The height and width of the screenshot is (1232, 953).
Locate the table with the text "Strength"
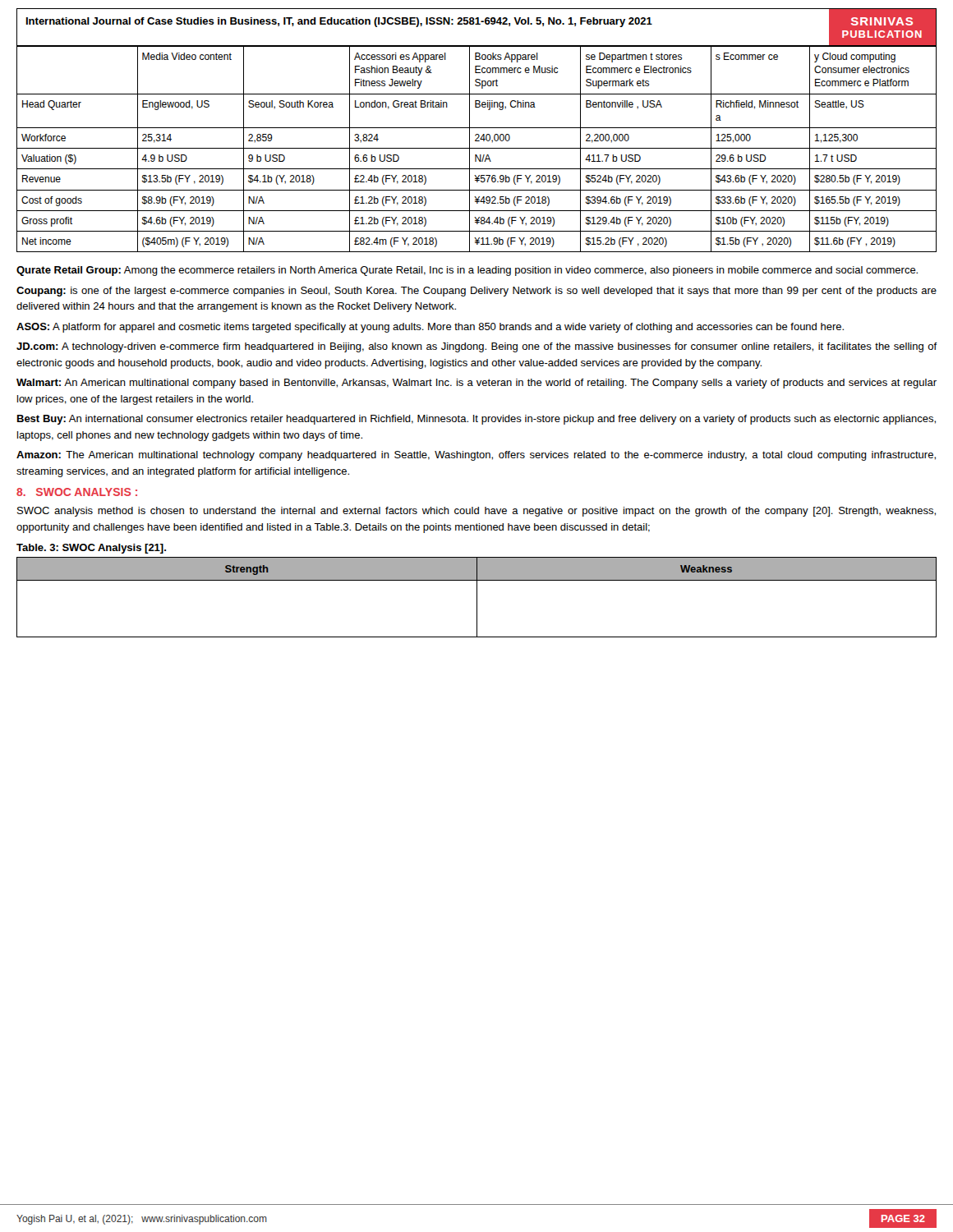point(476,597)
